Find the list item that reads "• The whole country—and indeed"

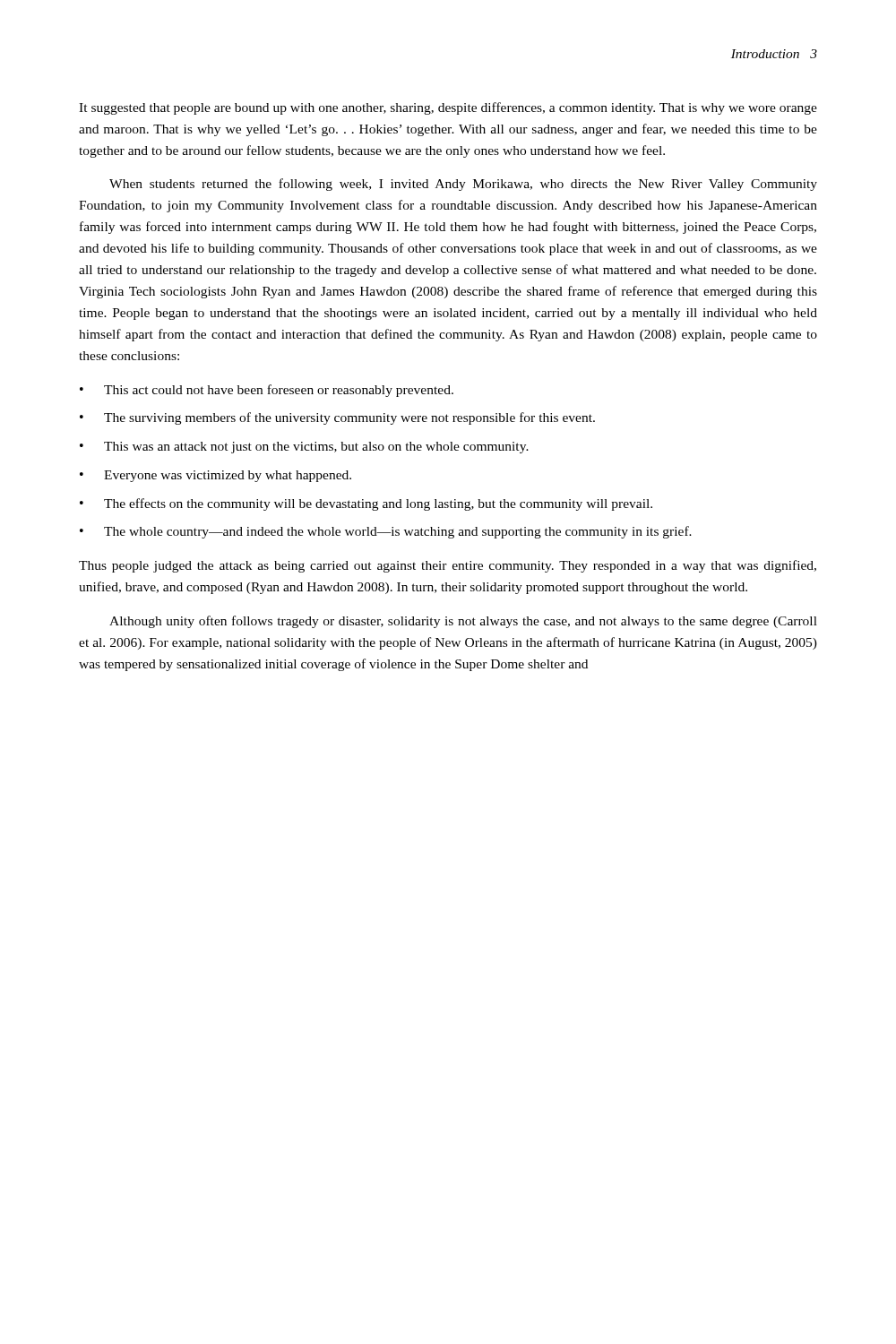pos(448,532)
